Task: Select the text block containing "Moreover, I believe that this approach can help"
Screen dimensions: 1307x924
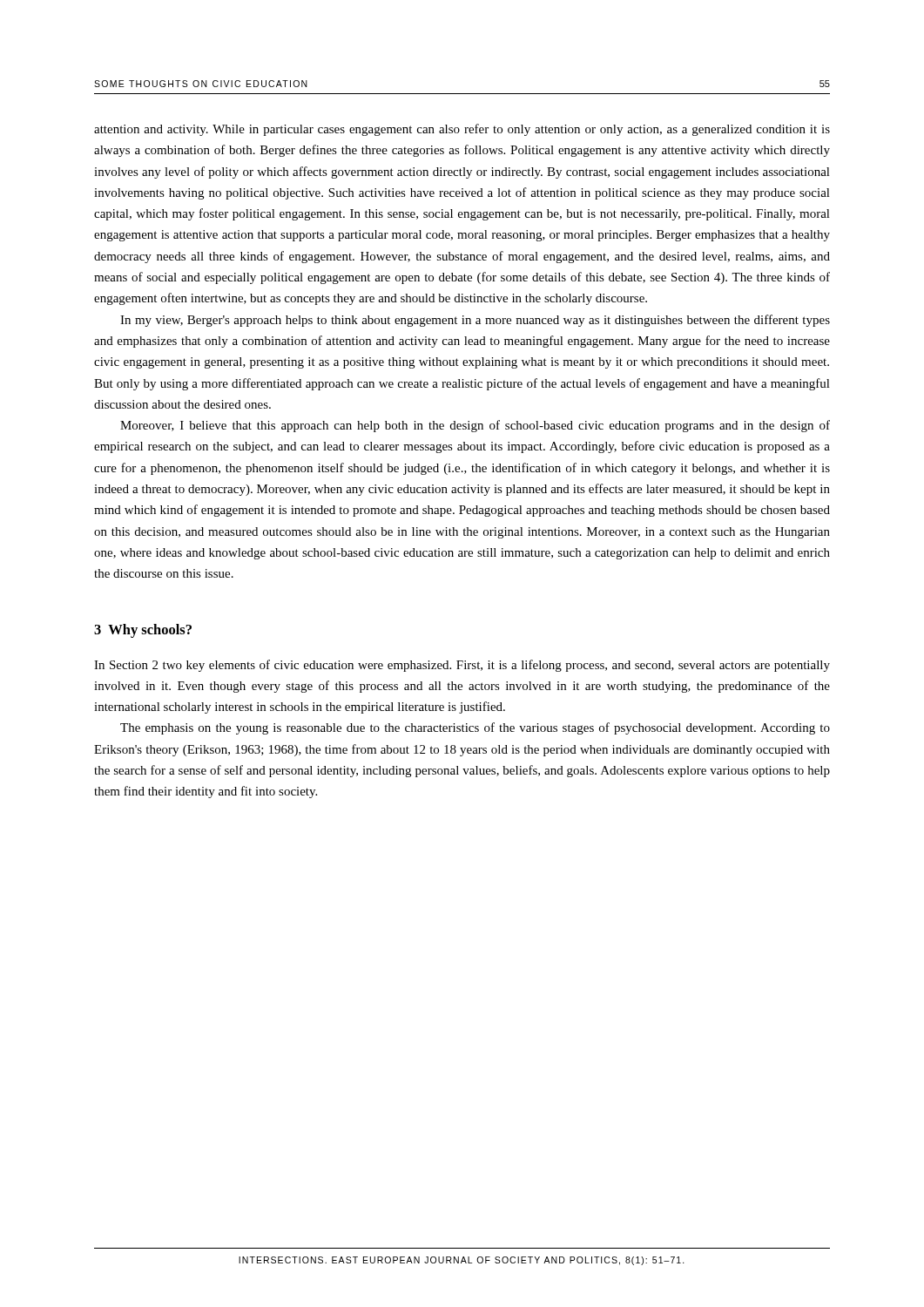Action: coord(462,500)
